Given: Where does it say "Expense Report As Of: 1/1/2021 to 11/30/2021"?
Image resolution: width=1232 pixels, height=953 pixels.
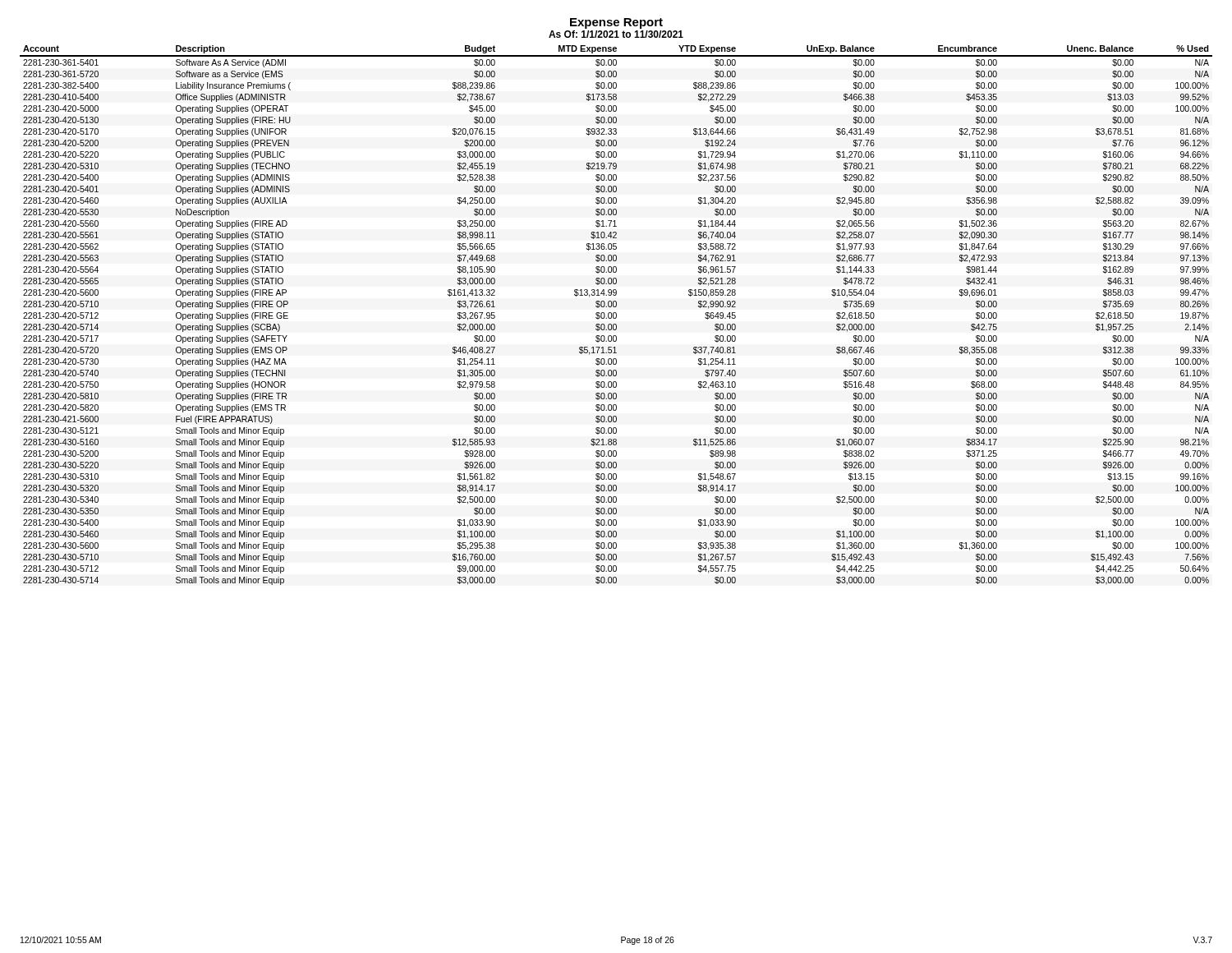Looking at the screenshot, I should click(616, 27).
